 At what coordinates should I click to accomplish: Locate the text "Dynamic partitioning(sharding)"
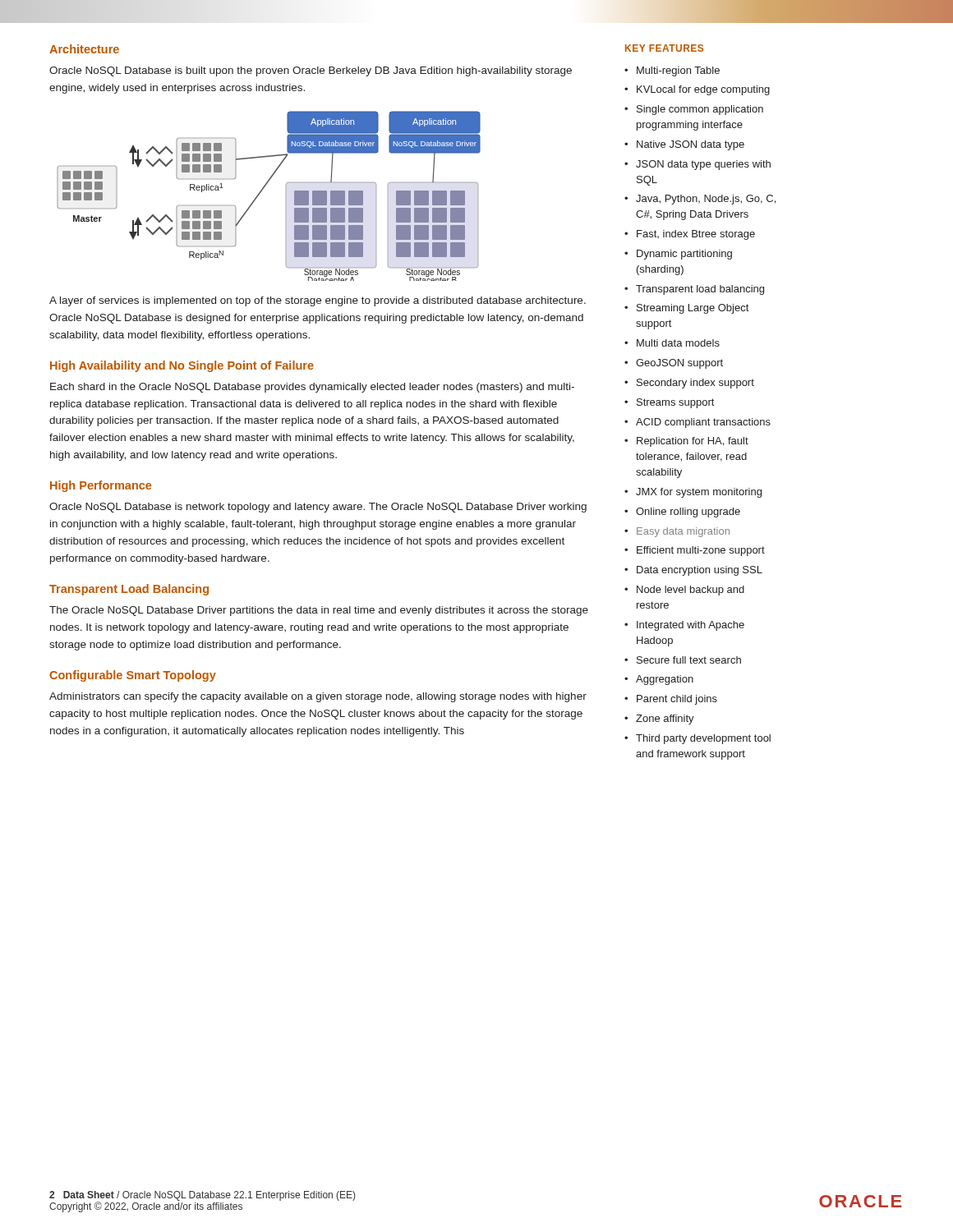[684, 261]
